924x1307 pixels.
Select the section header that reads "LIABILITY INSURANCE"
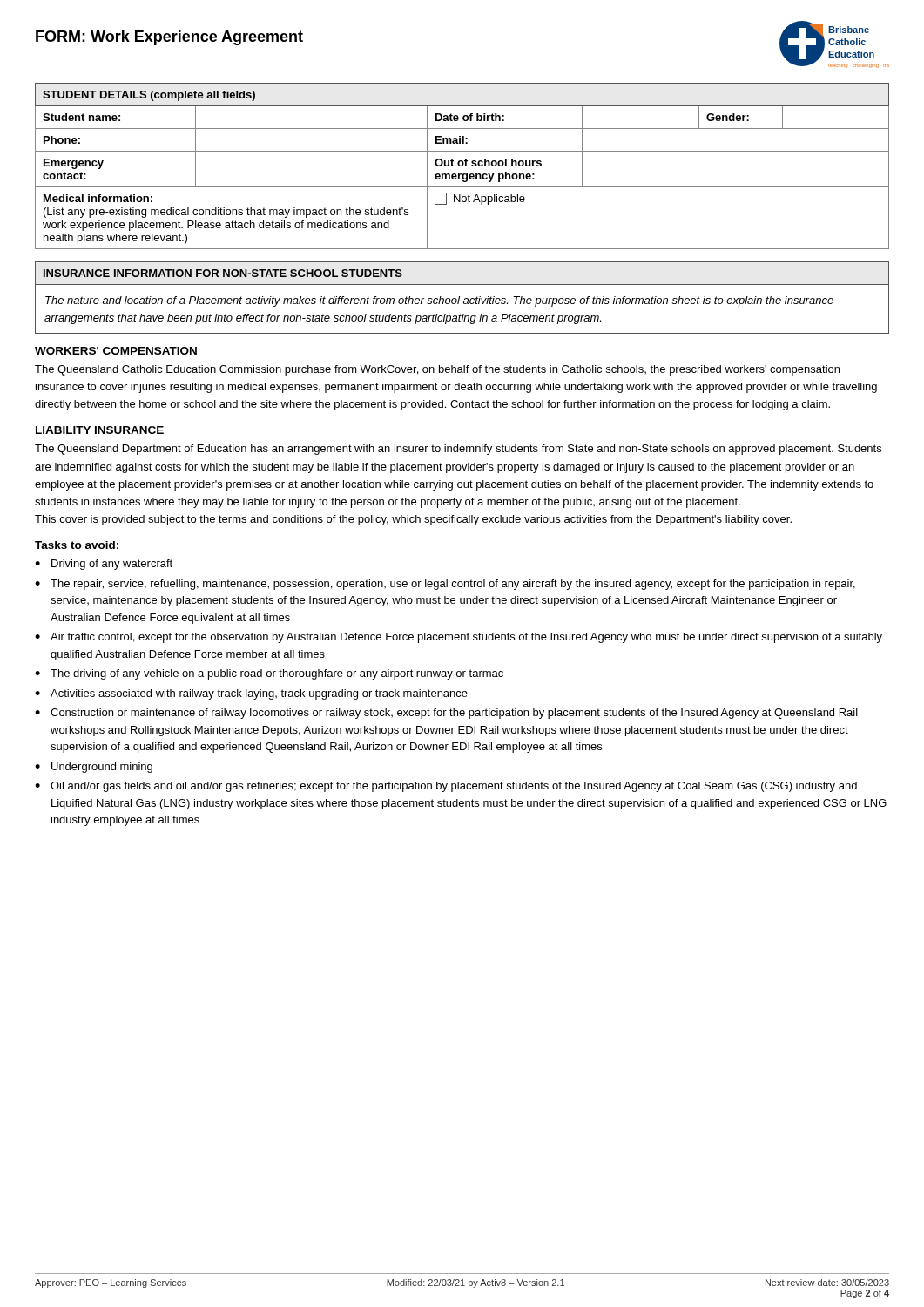coord(99,430)
